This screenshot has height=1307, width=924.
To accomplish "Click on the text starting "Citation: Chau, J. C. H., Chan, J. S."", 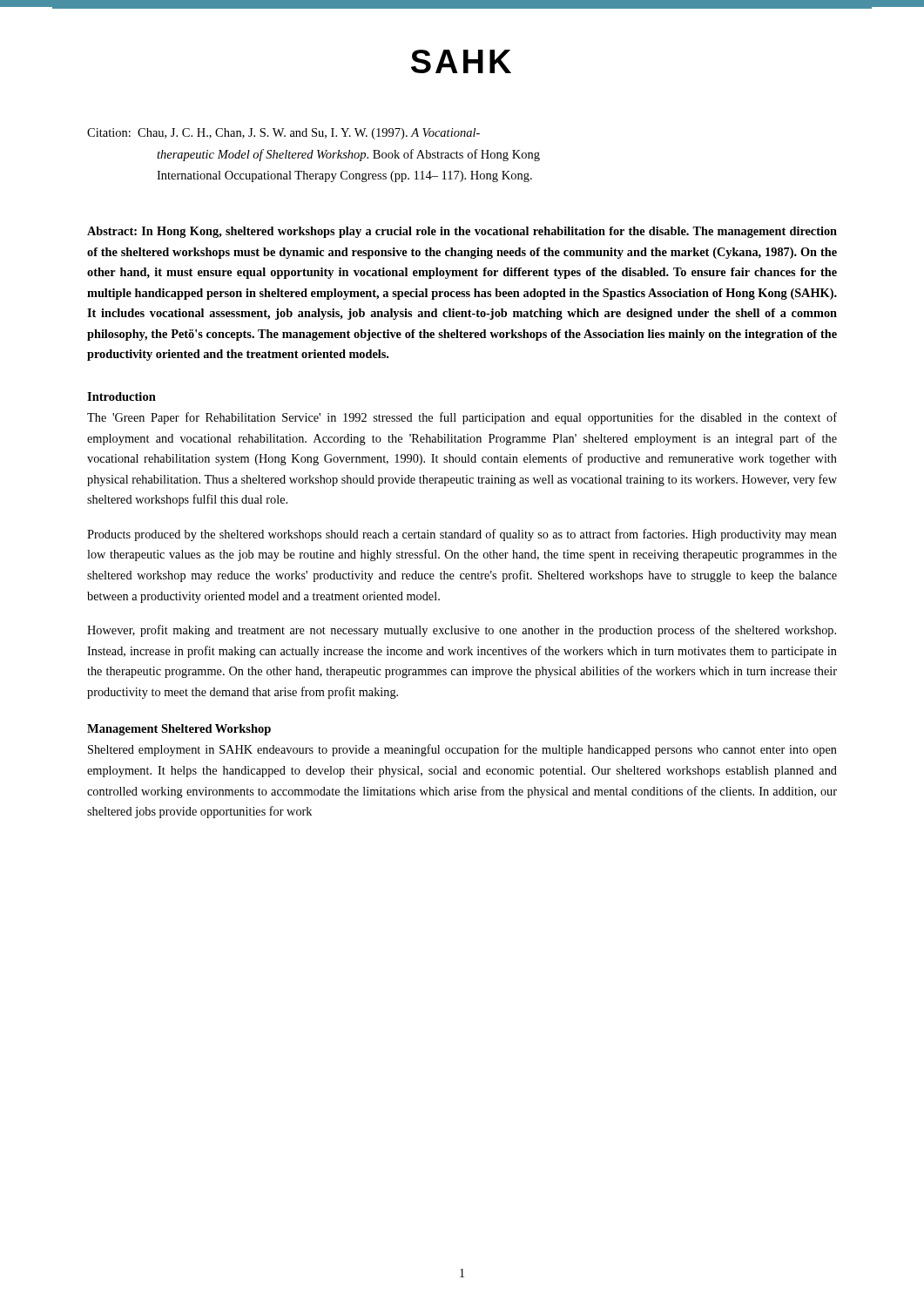I will [462, 156].
